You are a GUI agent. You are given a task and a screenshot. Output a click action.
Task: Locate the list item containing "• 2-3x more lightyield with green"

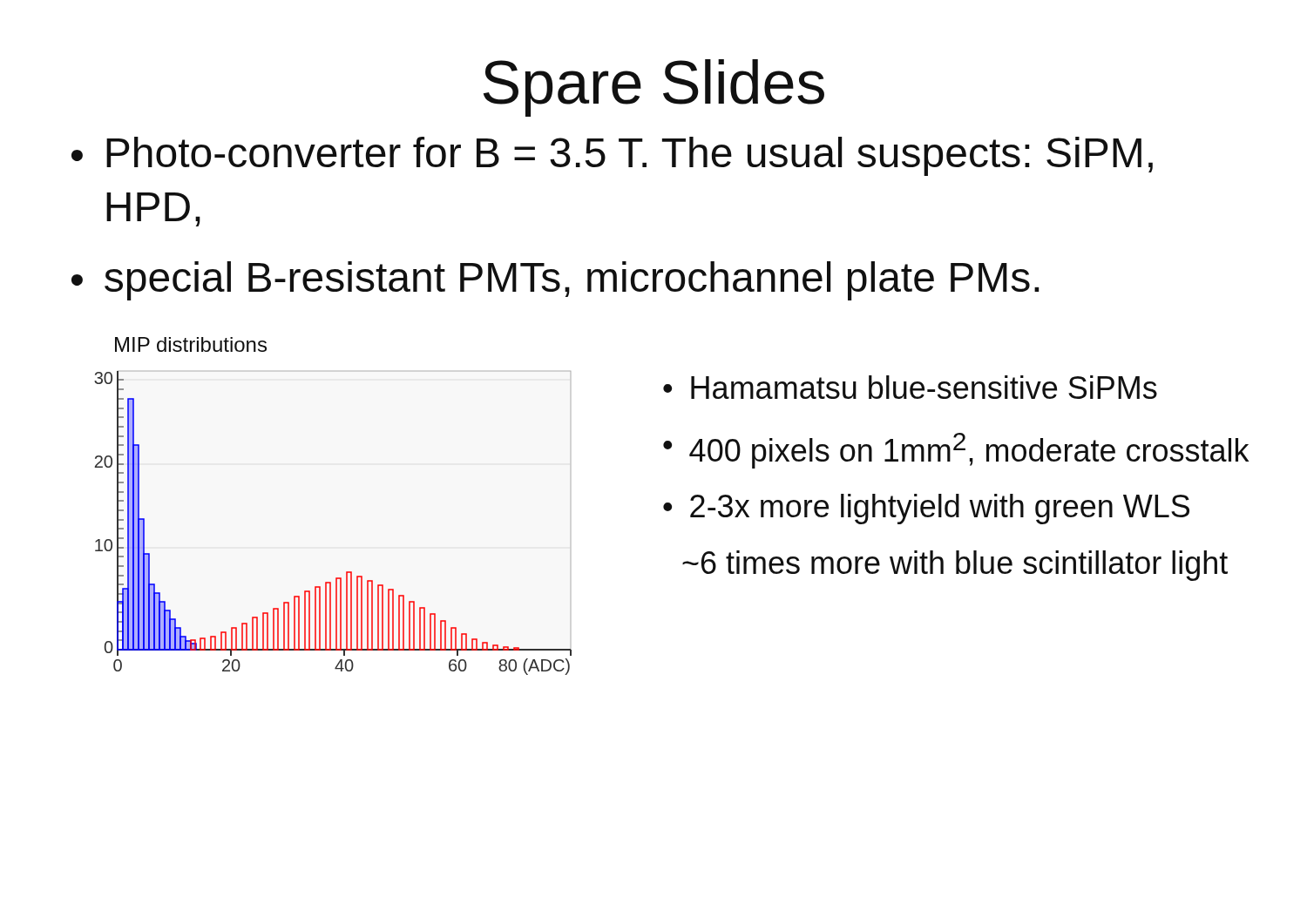(927, 507)
